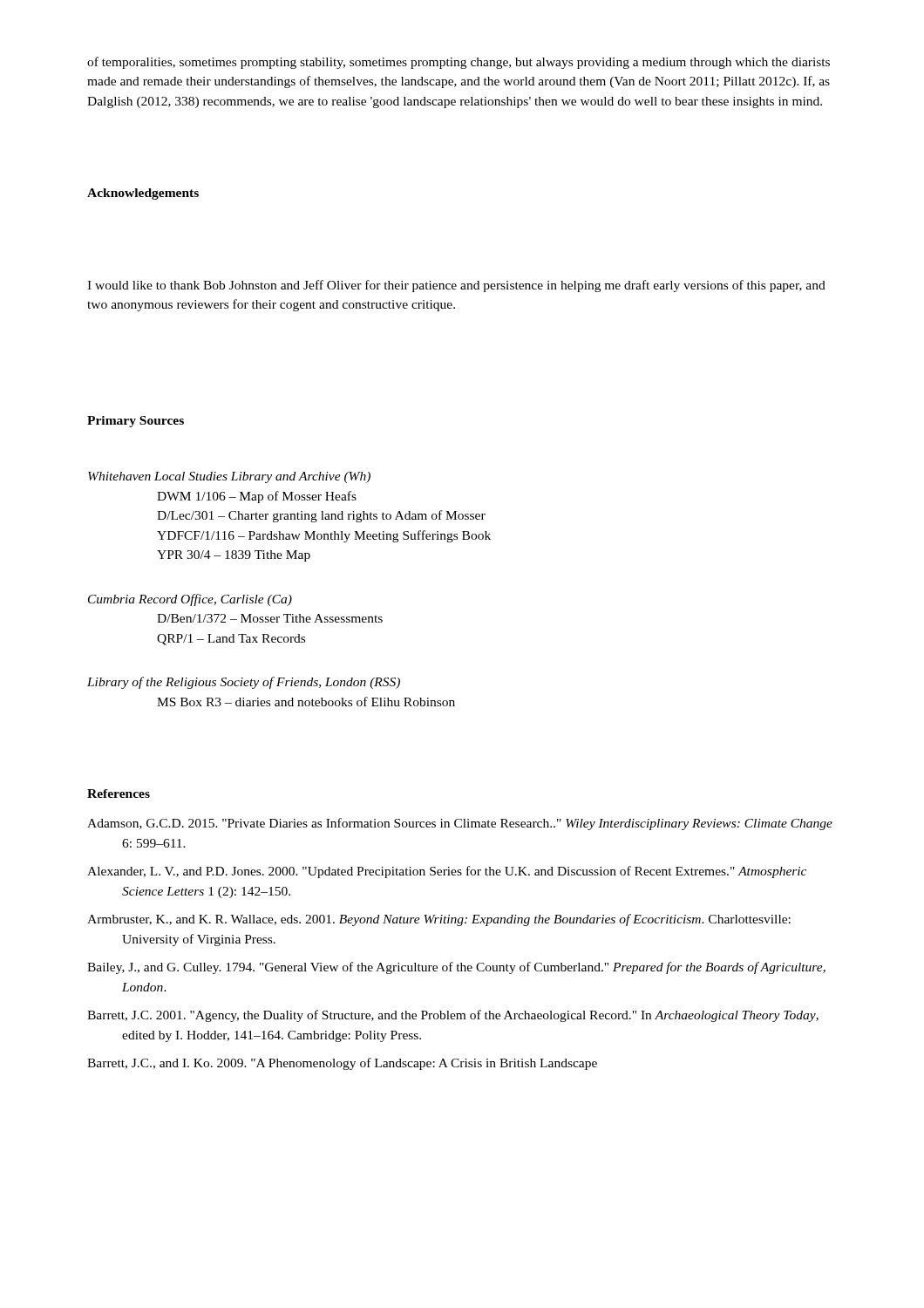924x1308 pixels.
Task: Select the element starting "Adamson, G.C.D. 2015. "Private Diaries as Information Sources"
Action: click(460, 833)
